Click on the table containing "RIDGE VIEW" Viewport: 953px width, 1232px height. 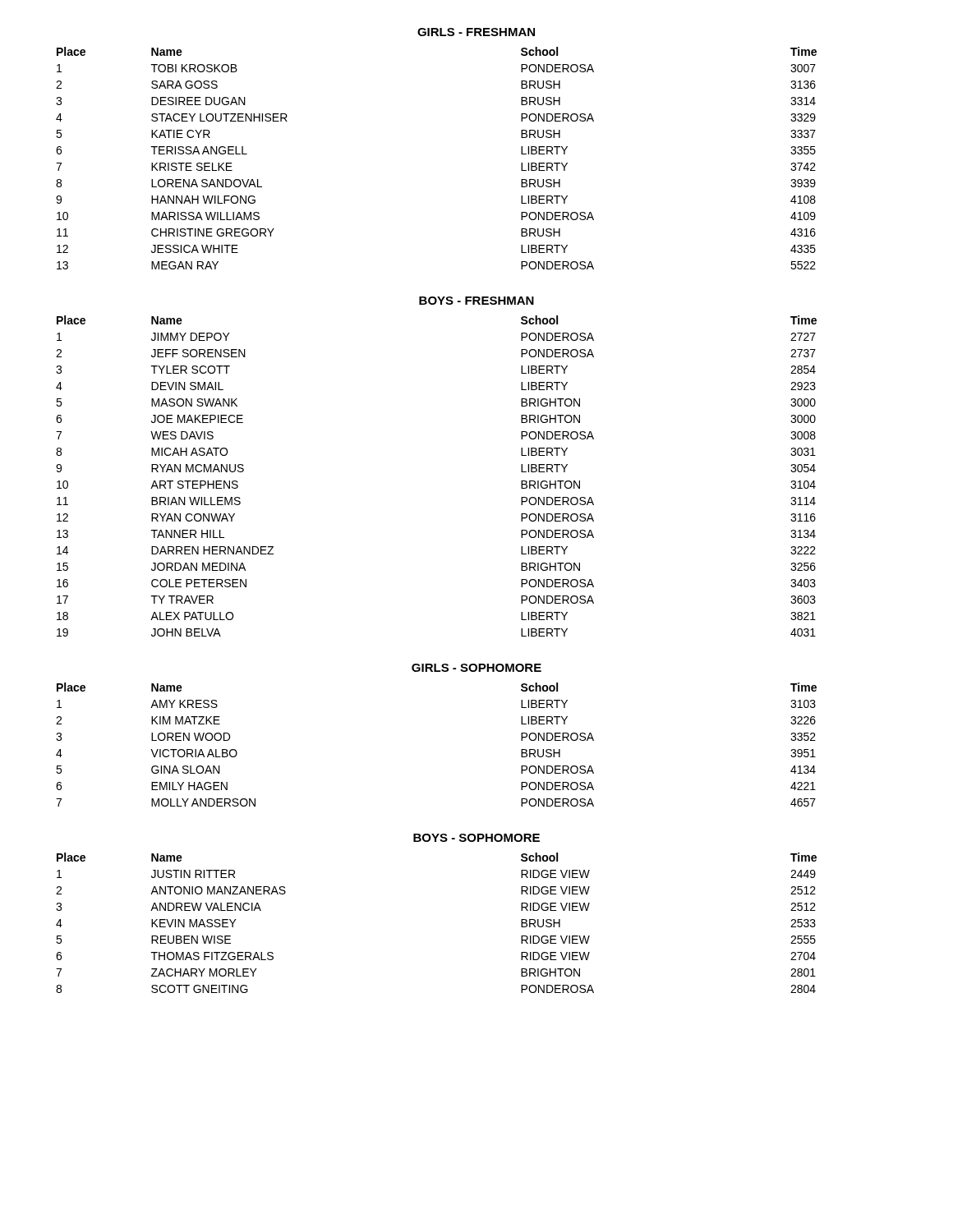click(x=476, y=923)
